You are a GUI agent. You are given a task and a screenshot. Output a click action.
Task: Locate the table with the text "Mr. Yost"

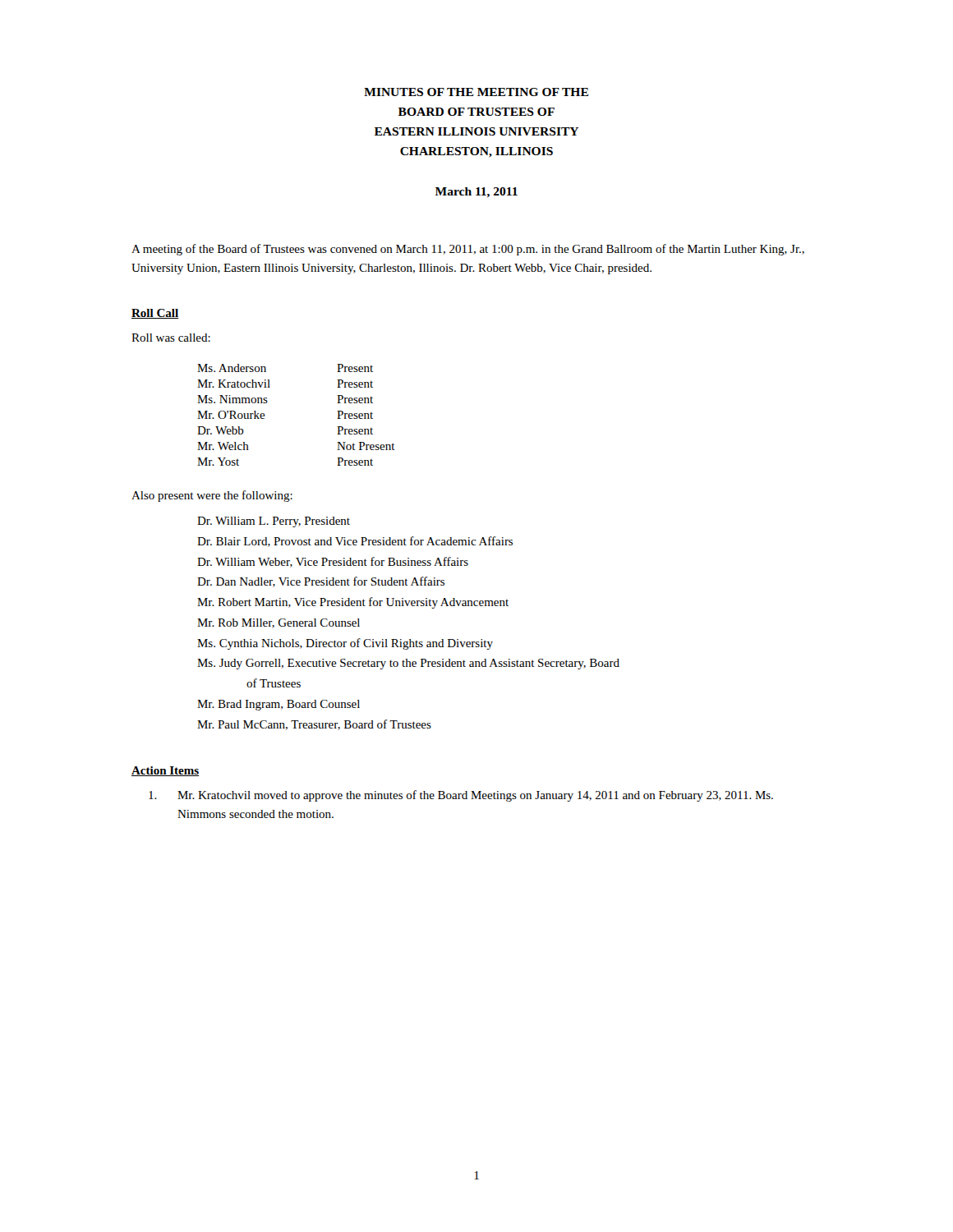coord(476,415)
